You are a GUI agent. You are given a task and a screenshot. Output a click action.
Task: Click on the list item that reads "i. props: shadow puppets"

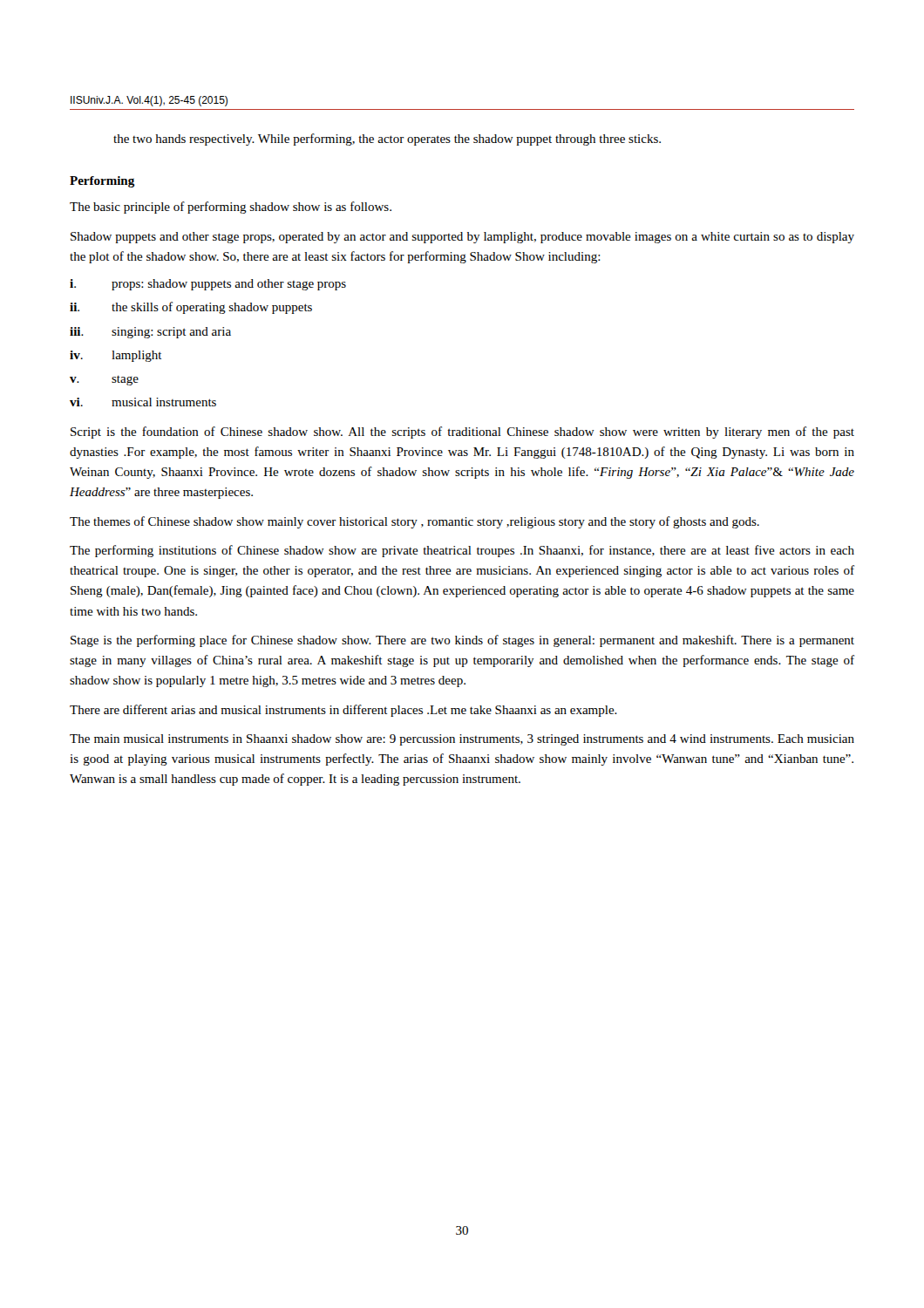point(208,284)
